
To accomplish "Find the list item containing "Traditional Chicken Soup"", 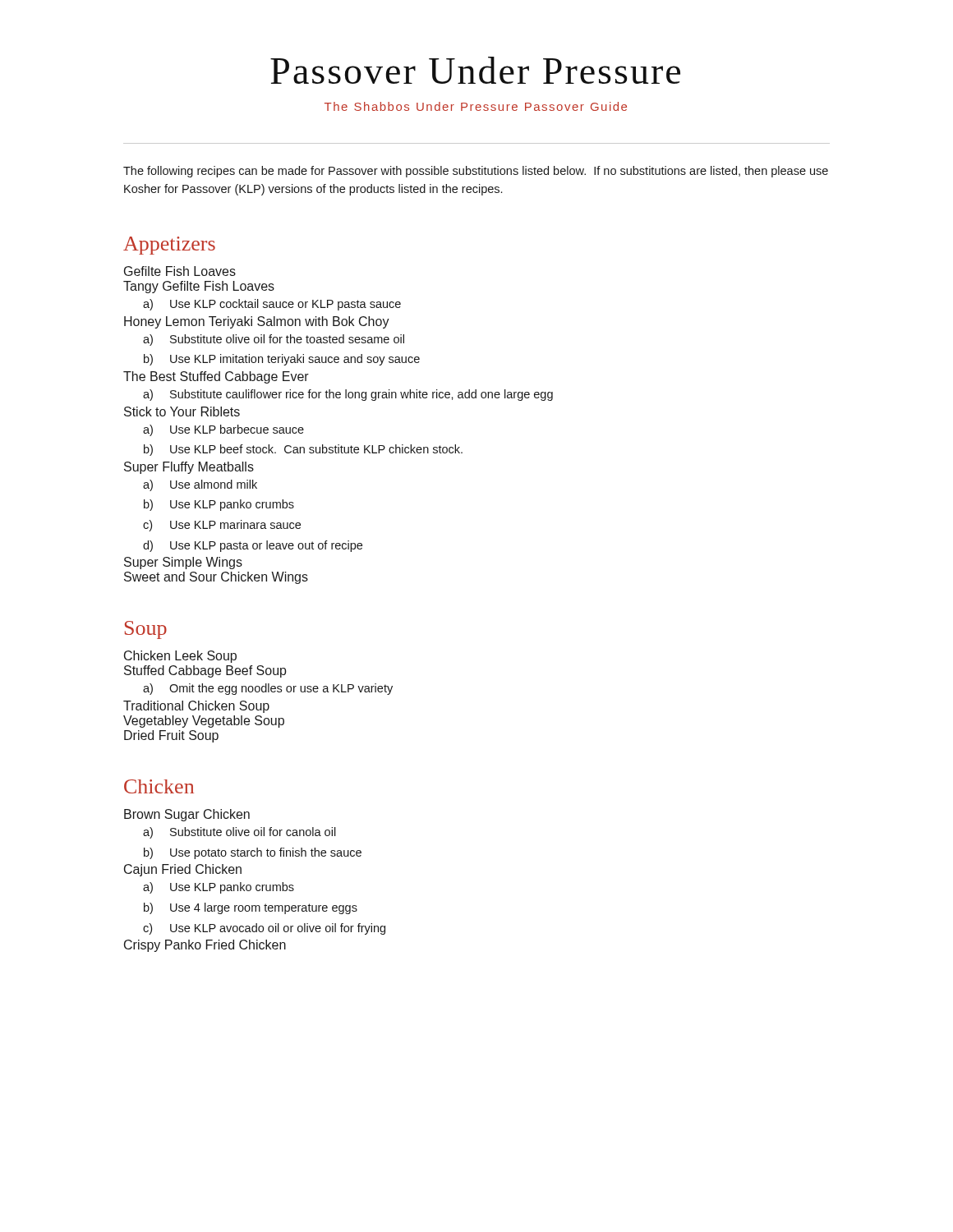I will [x=196, y=707].
